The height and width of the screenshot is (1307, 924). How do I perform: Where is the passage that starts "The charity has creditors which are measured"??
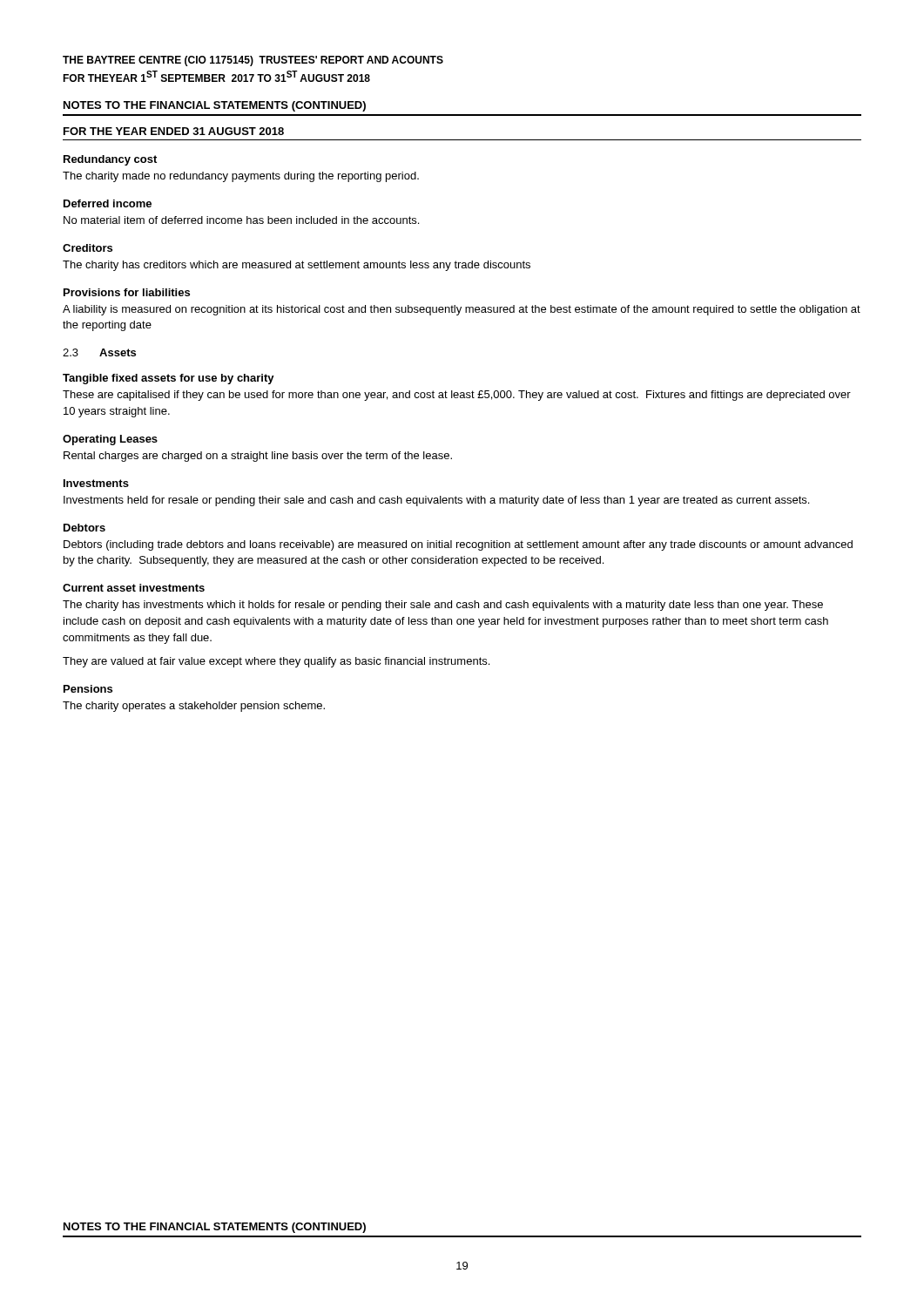tap(297, 264)
